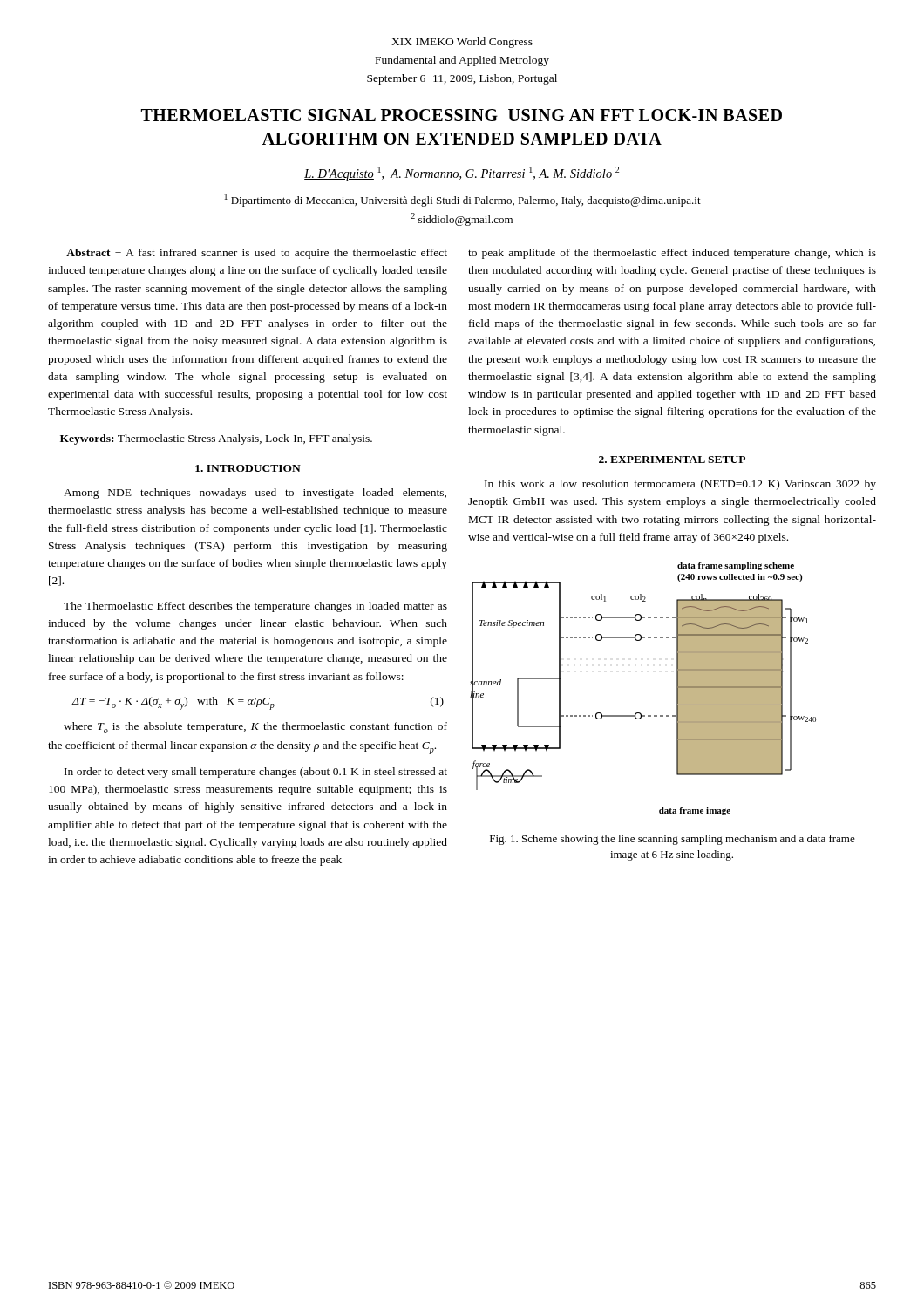Point to "1. INTRODUCTION"
Viewport: 924px width, 1308px height.
(248, 468)
